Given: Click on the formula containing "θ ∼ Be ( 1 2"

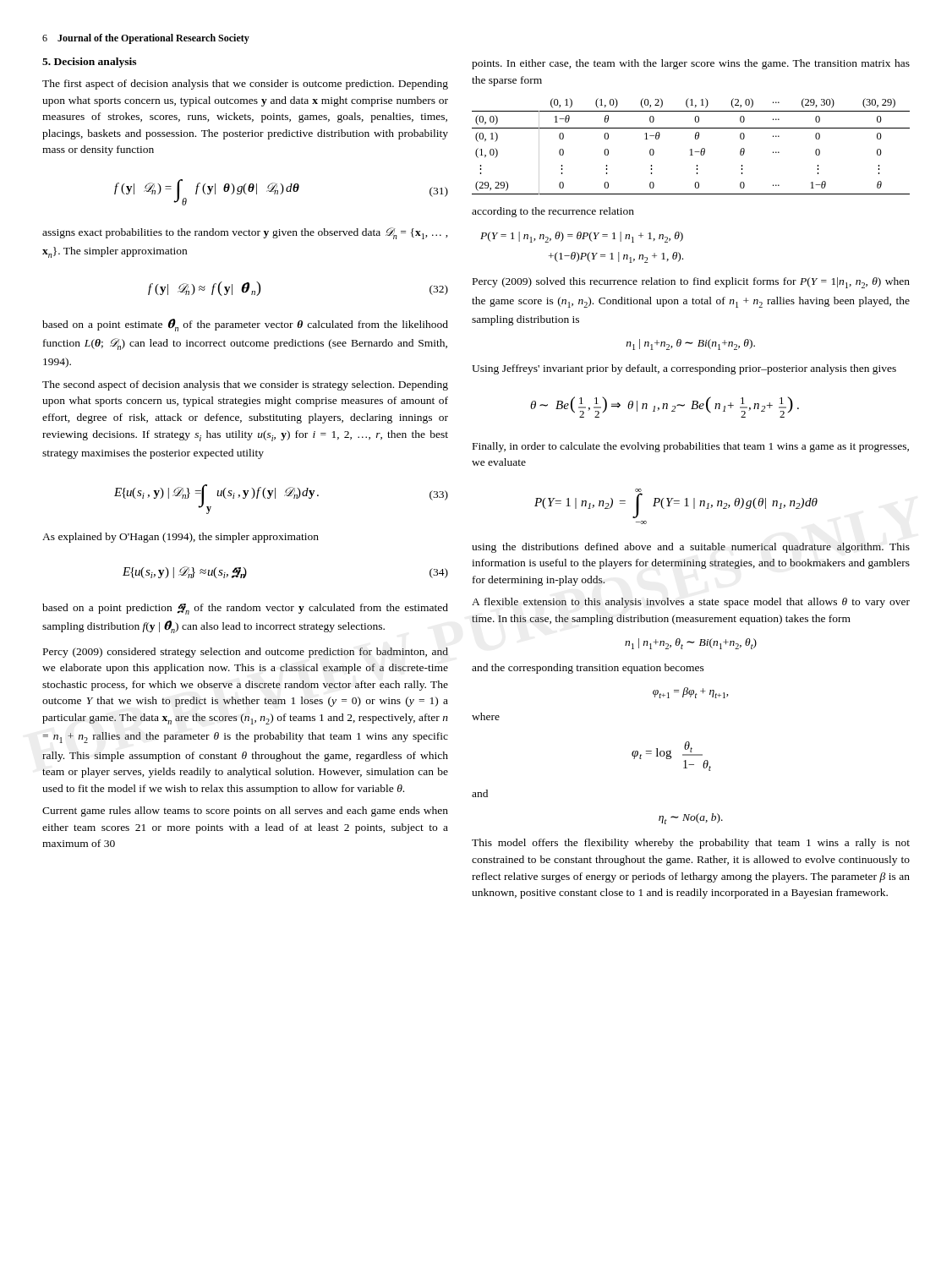Looking at the screenshot, I should pos(691,405).
